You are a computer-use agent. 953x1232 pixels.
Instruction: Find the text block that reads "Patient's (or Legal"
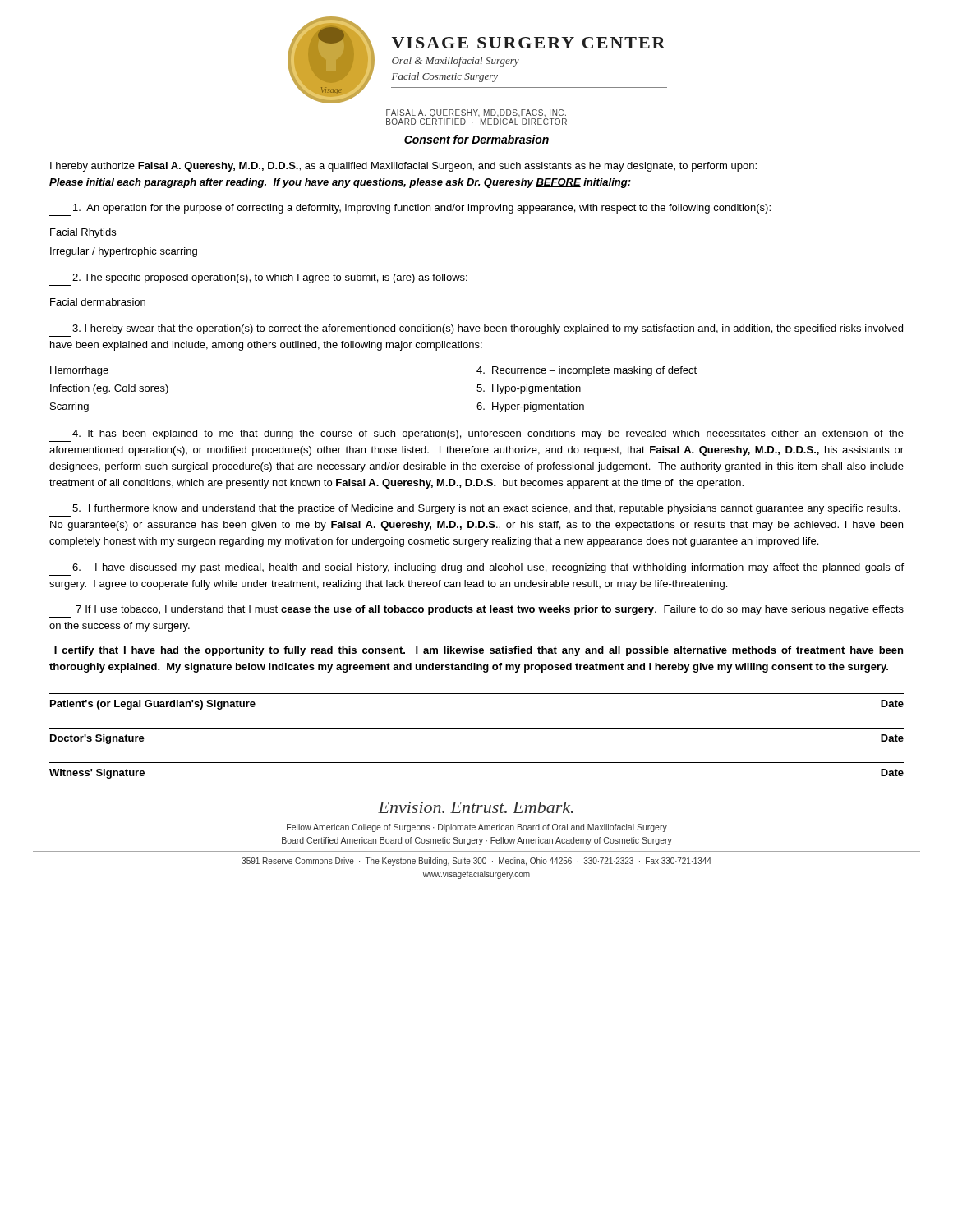coord(476,702)
